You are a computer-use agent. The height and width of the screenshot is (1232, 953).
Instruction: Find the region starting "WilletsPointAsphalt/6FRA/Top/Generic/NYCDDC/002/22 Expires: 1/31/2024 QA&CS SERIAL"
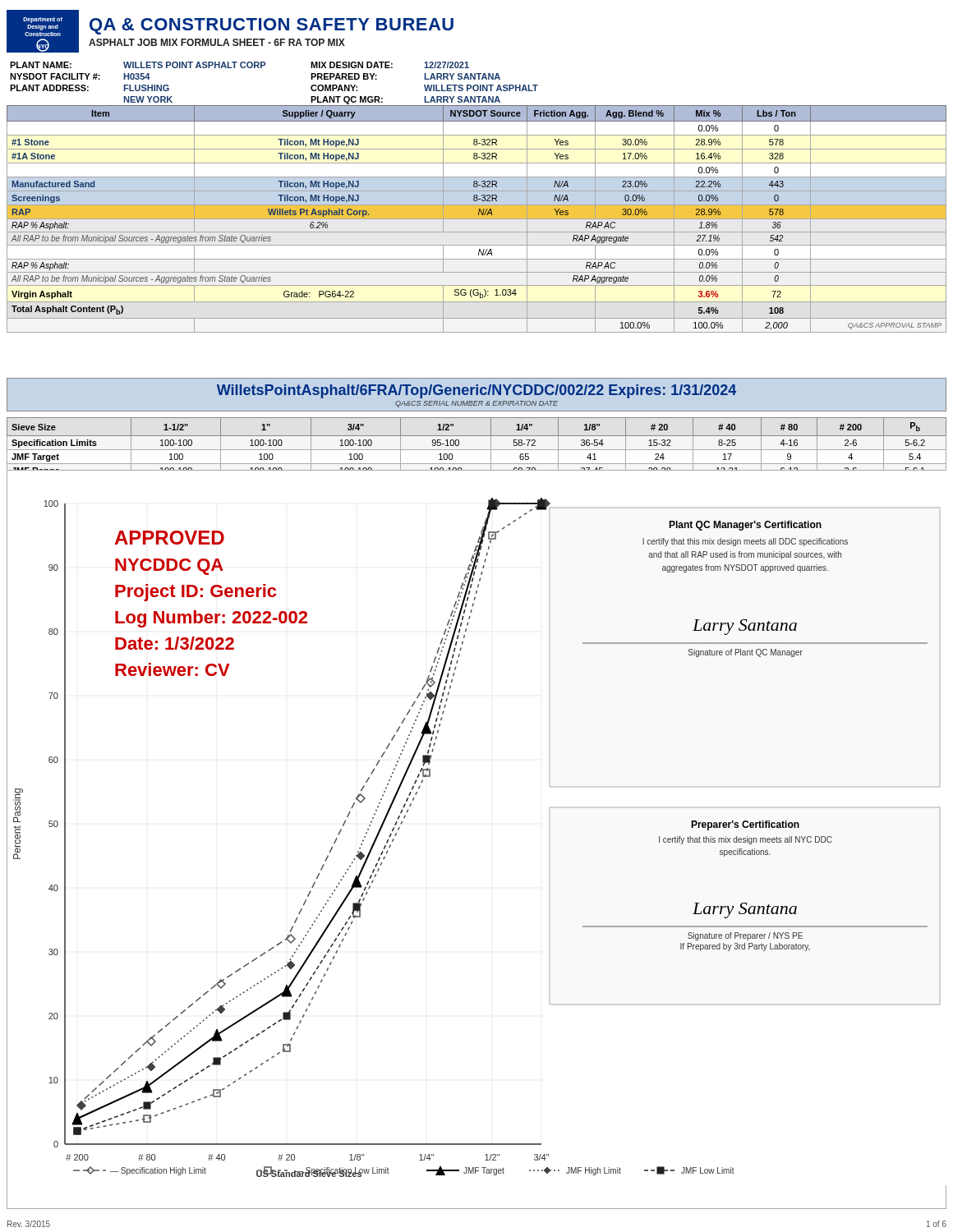[476, 395]
